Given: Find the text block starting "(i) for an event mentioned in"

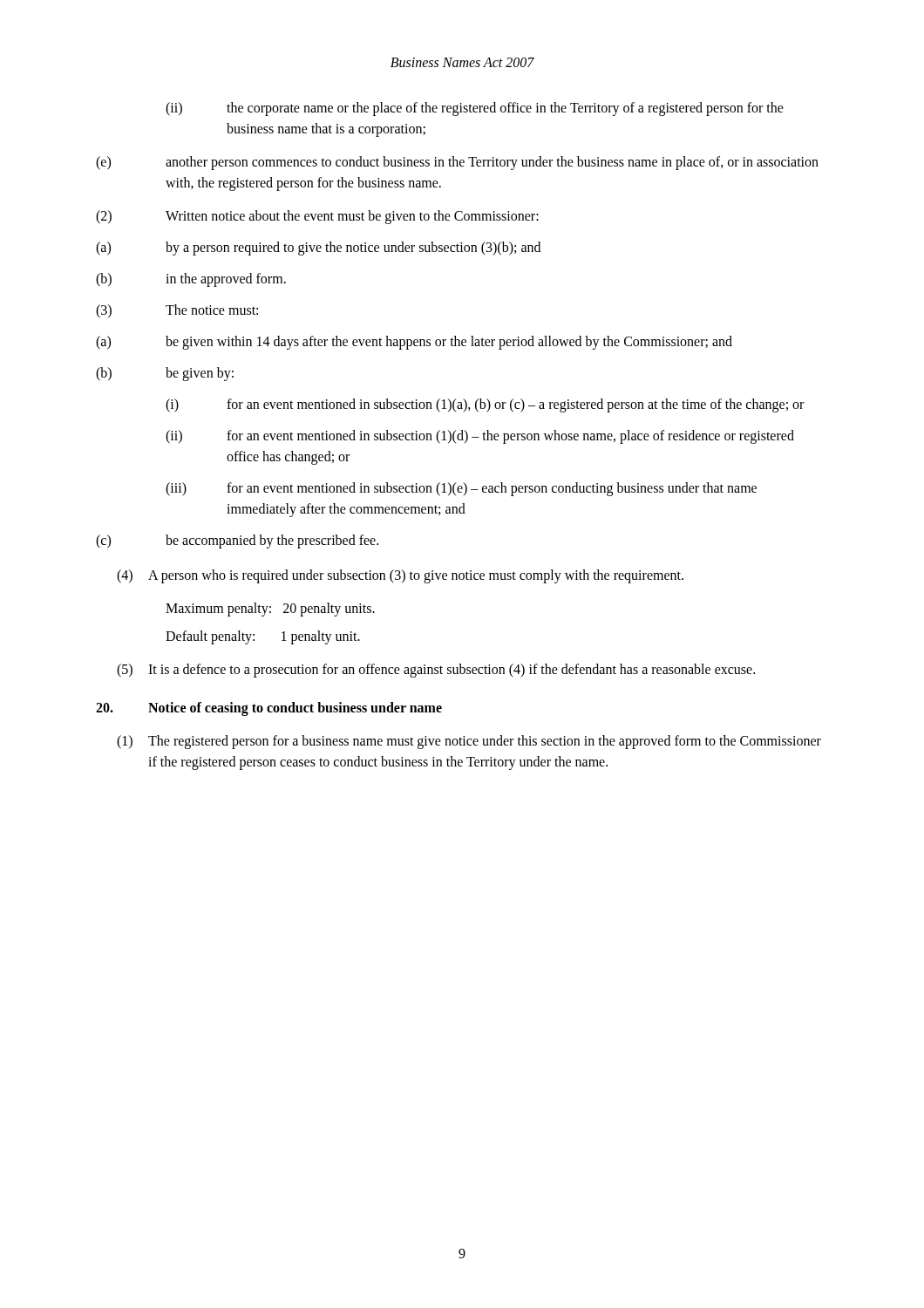Looking at the screenshot, I should click(x=497, y=405).
